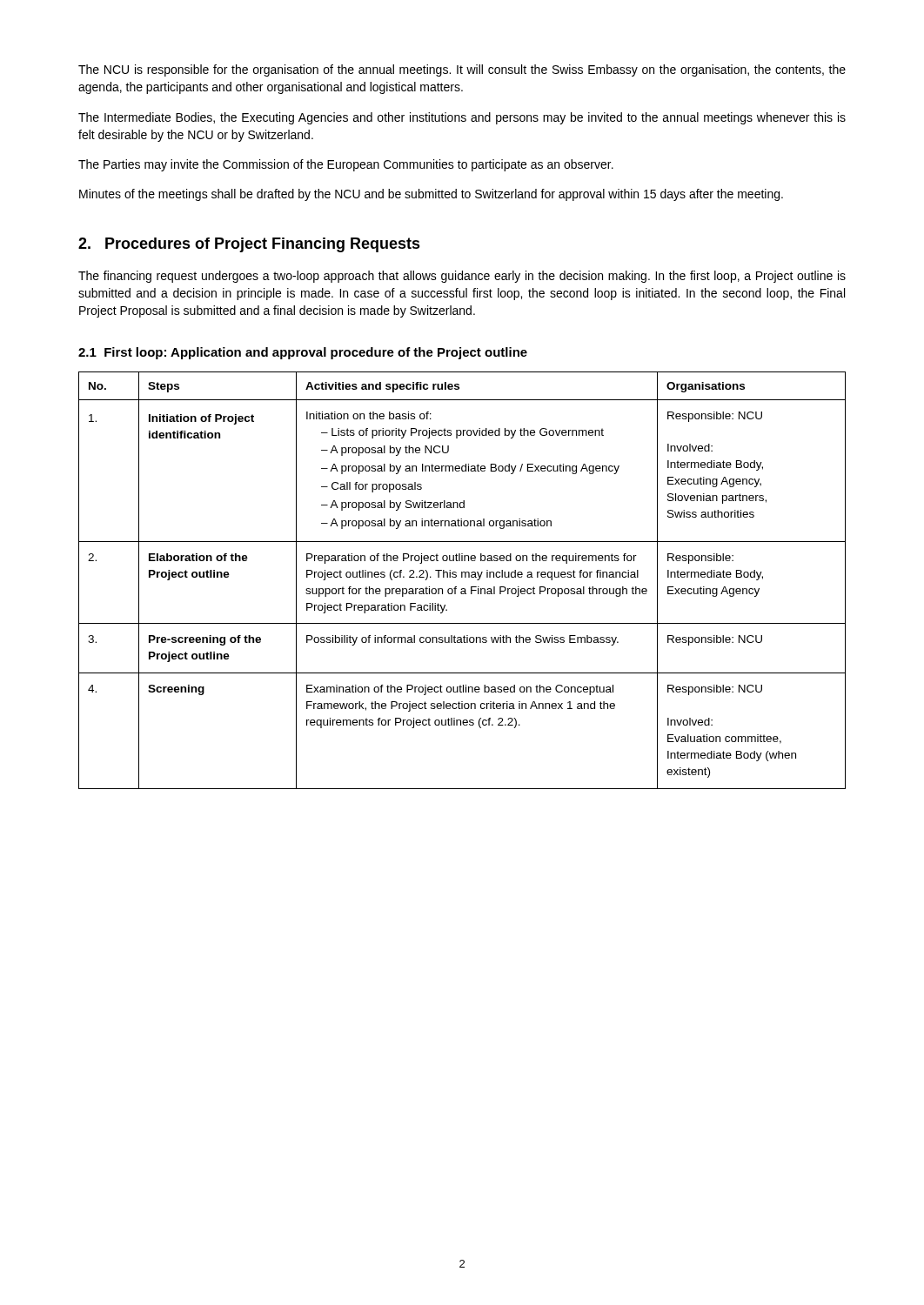Click on the text block with the text "The Parties may invite the Commission"
The height and width of the screenshot is (1305, 924).
(346, 165)
